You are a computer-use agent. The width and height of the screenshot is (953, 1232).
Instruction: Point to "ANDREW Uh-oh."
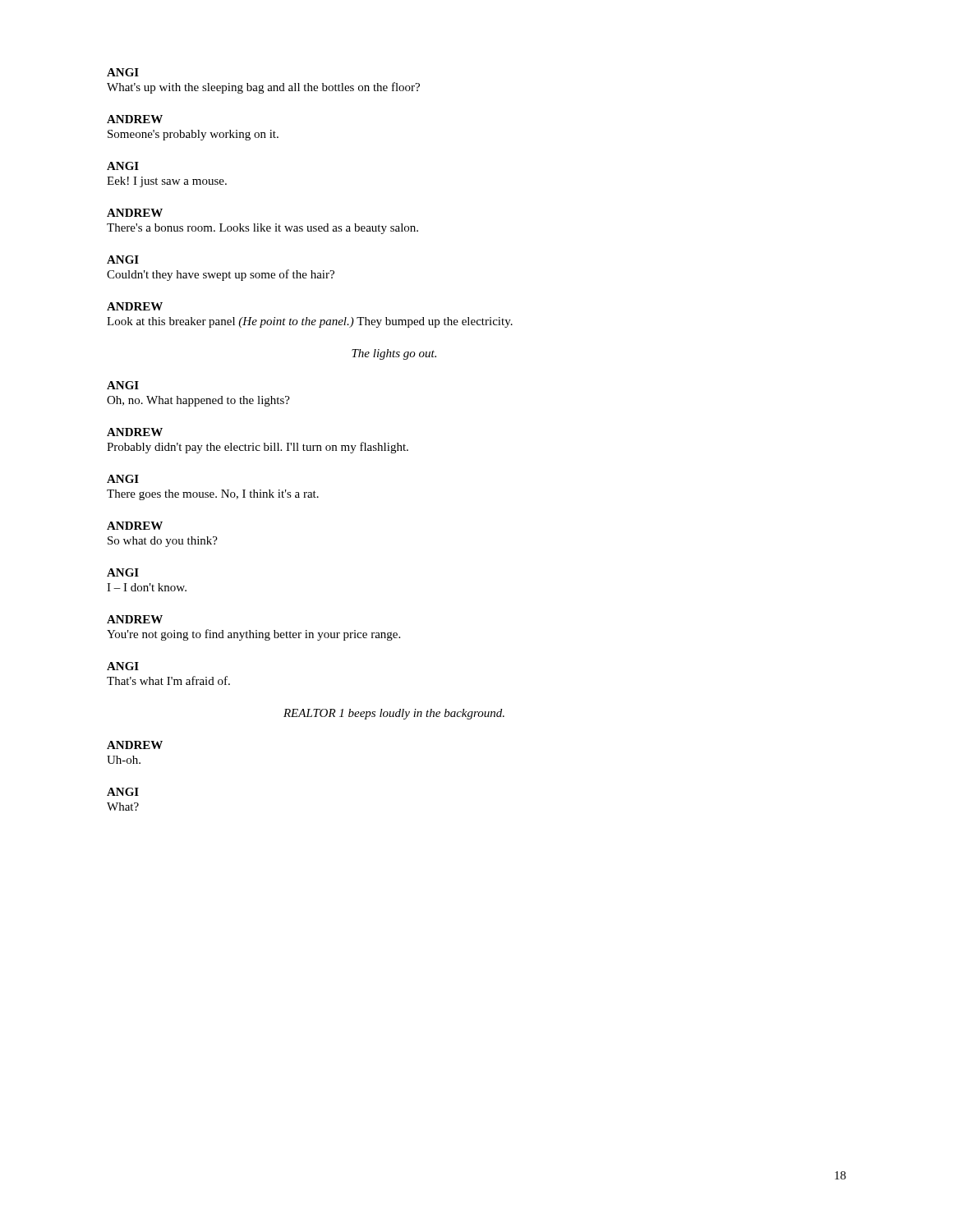(x=135, y=745)
